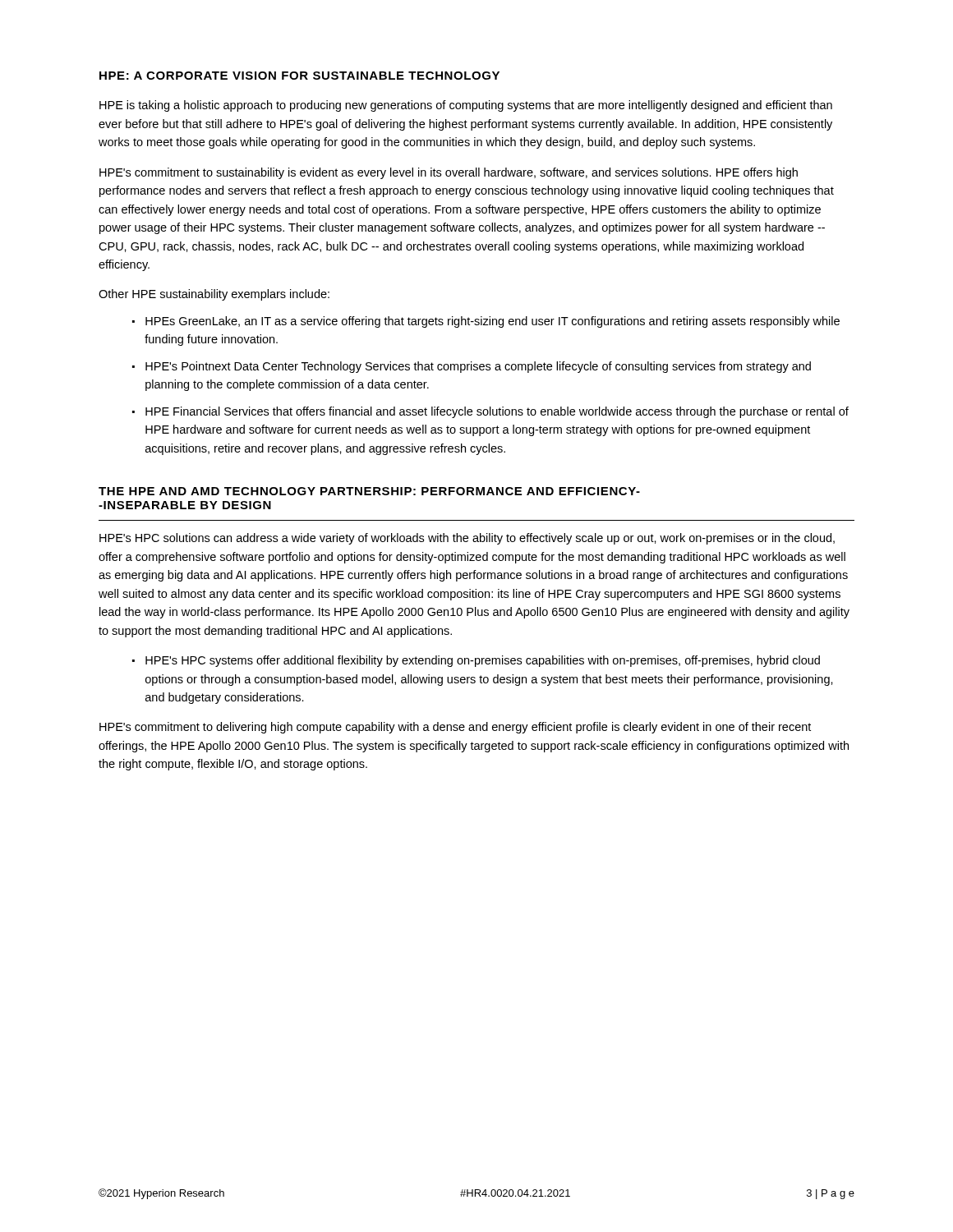This screenshot has height=1232, width=953.
Task: Select the region starting "HPE's HPC solutions can address a"
Action: coord(476,585)
